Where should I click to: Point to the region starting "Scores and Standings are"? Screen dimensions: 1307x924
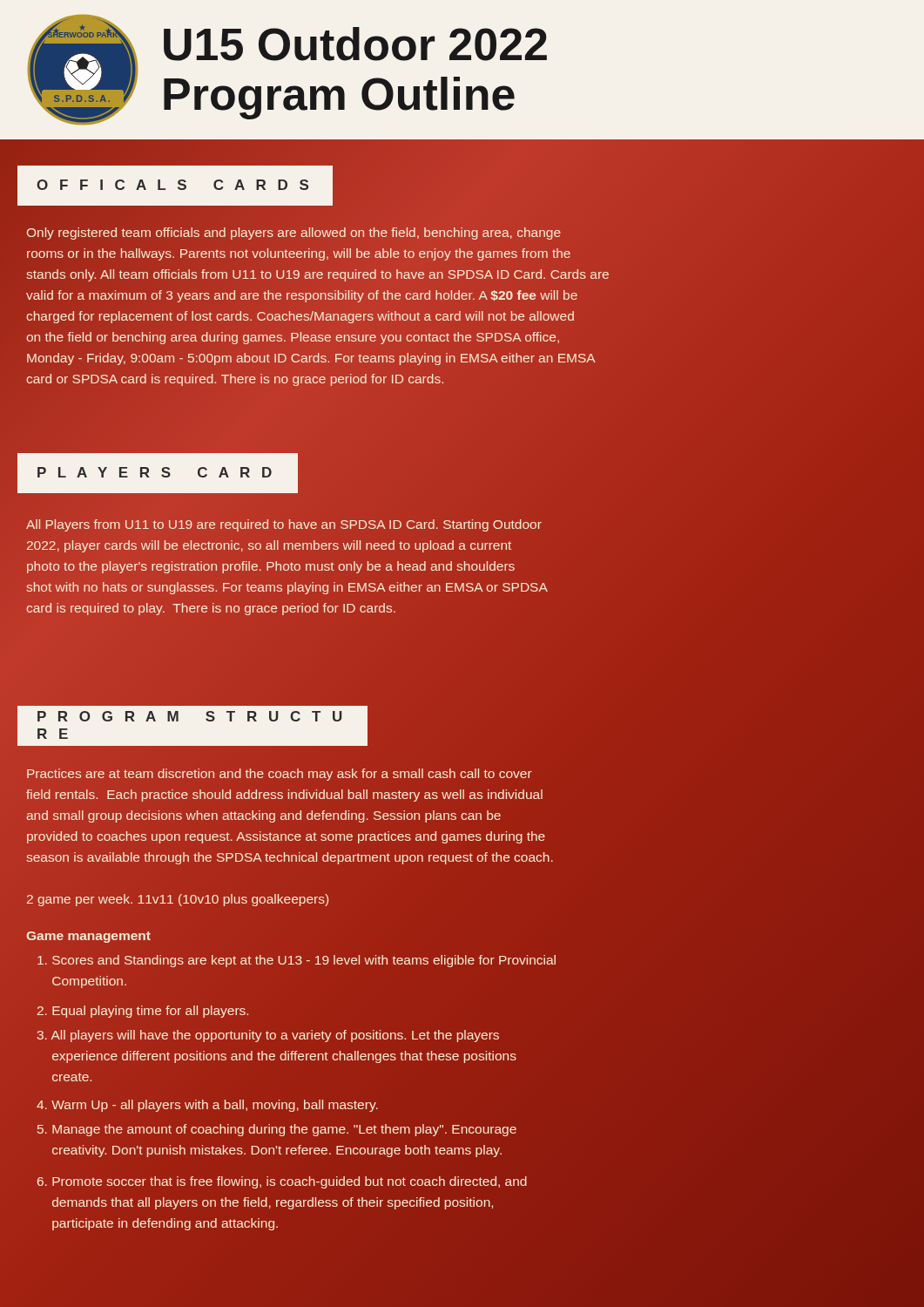coord(297,970)
